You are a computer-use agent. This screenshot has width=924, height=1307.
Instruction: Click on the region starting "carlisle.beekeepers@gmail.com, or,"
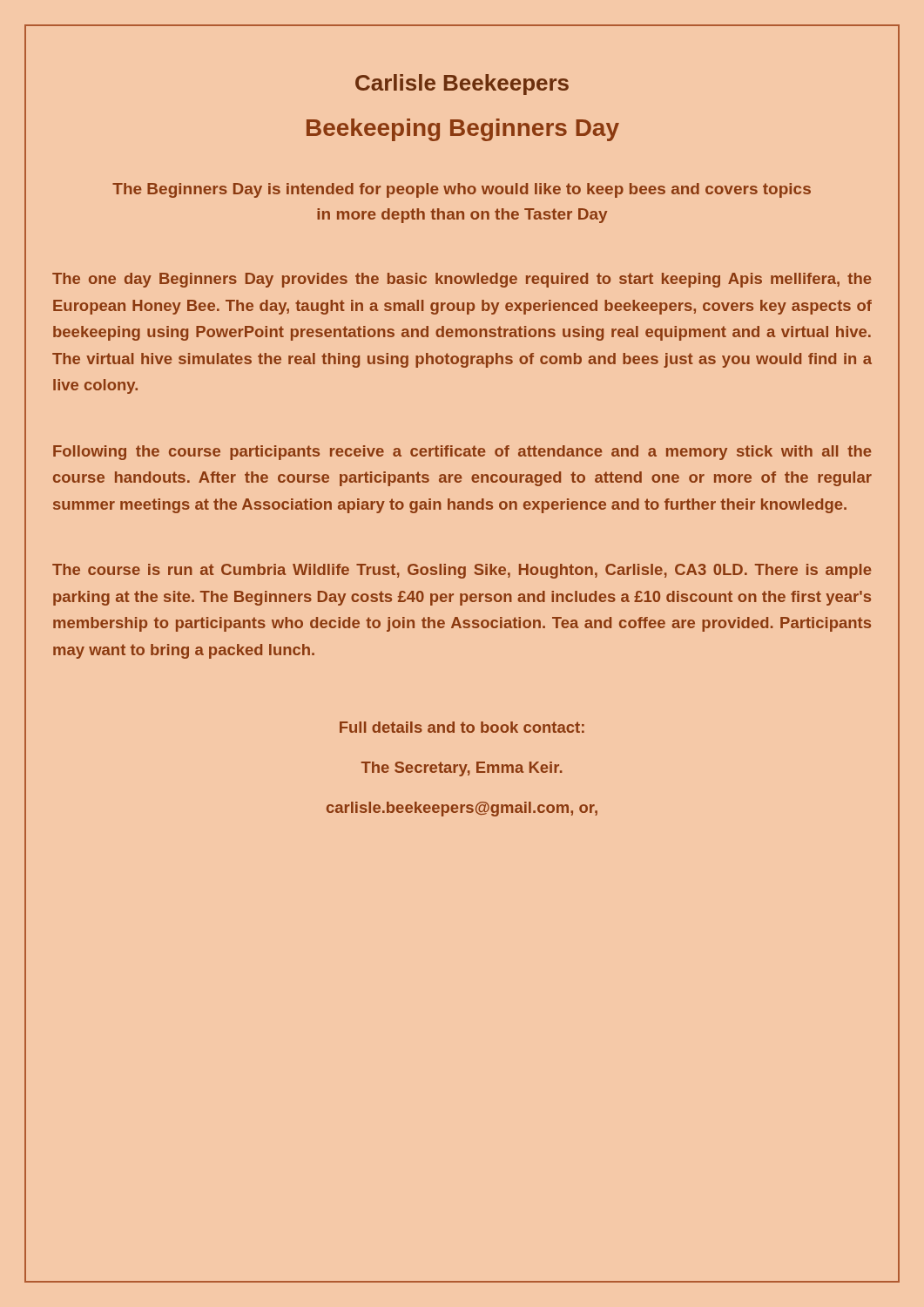[462, 807]
